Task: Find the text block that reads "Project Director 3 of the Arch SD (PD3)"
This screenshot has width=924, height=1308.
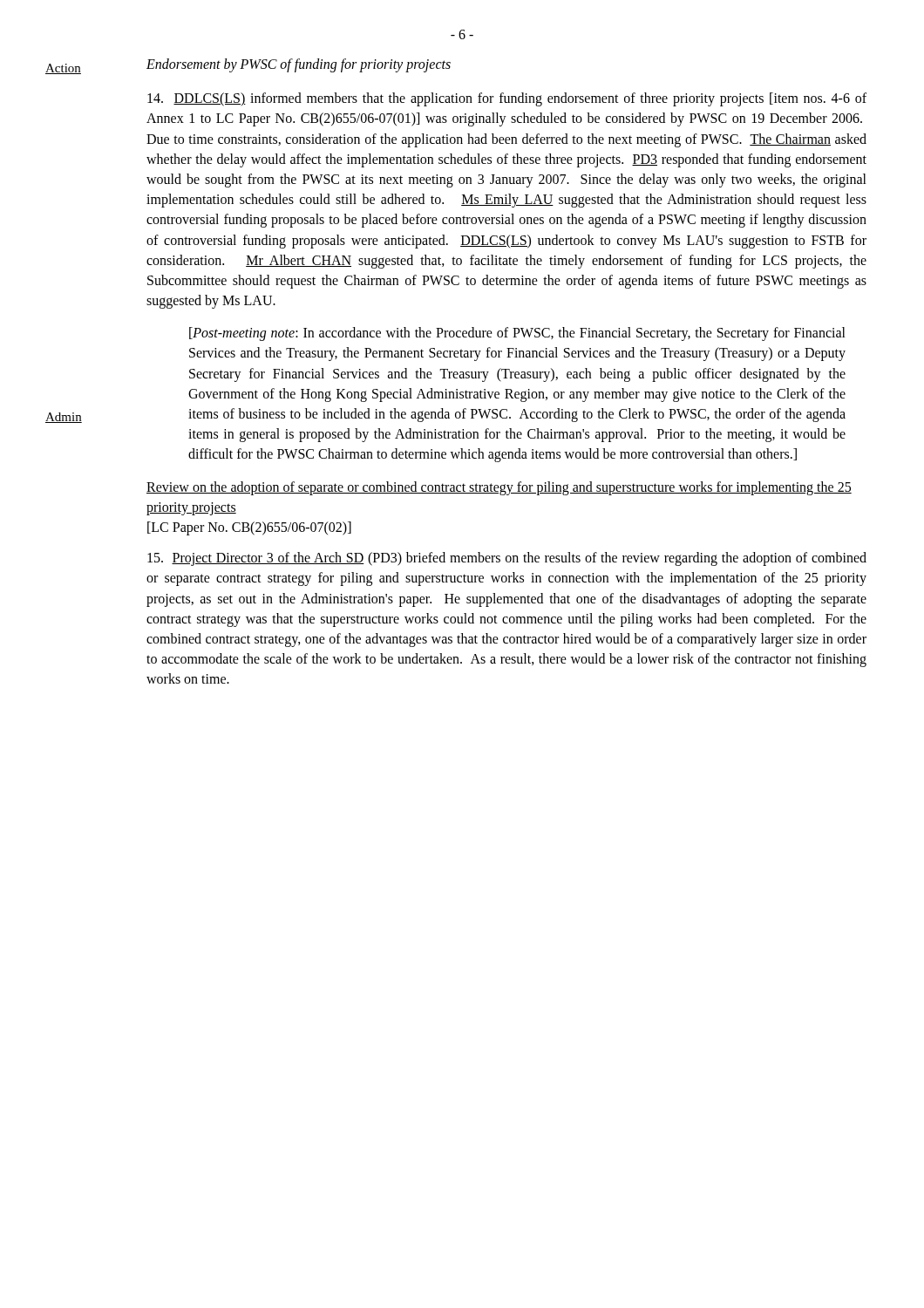Action: 506,618
